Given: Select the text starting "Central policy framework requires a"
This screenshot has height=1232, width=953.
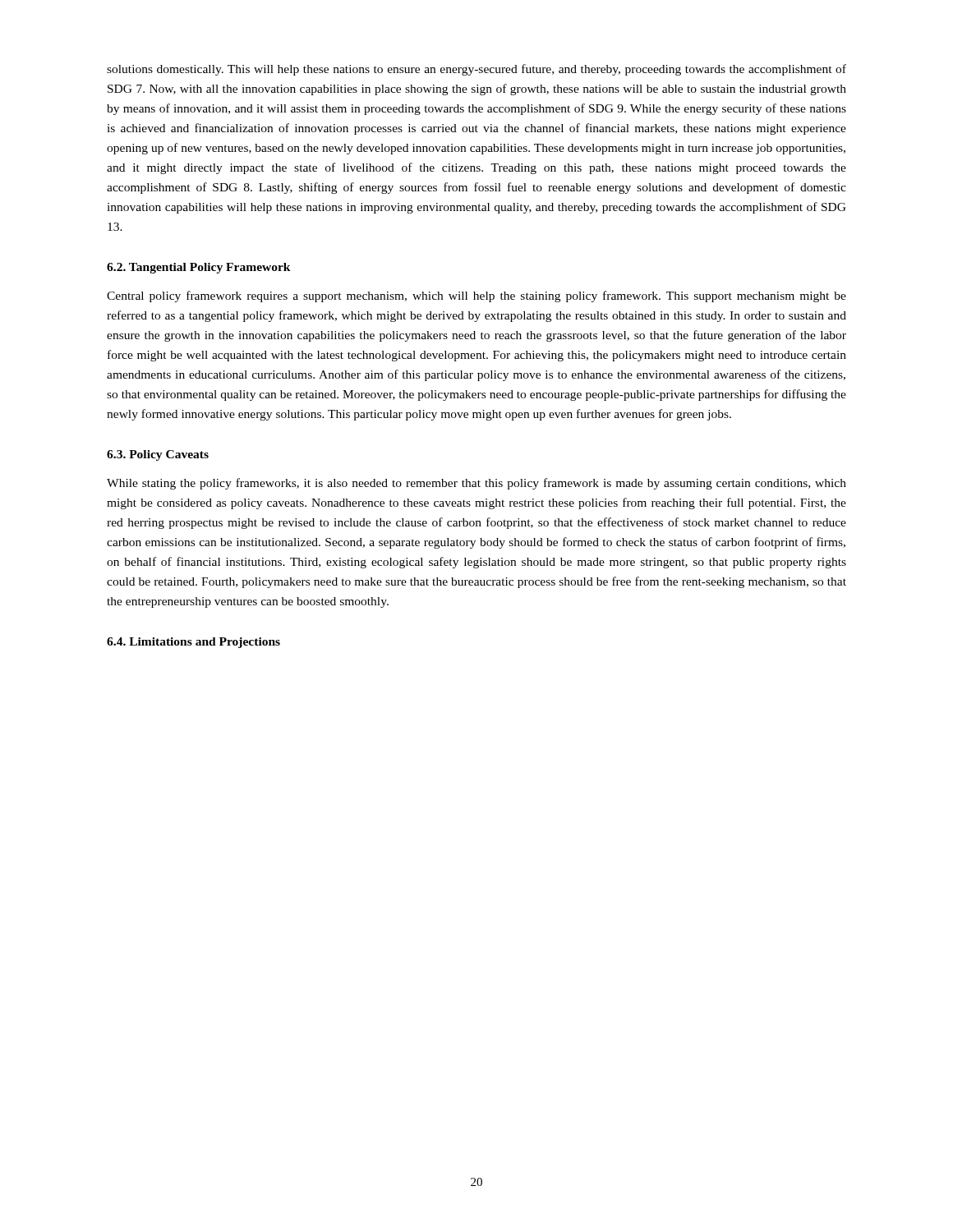Looking at the screenshot, I should coord(476,355).
